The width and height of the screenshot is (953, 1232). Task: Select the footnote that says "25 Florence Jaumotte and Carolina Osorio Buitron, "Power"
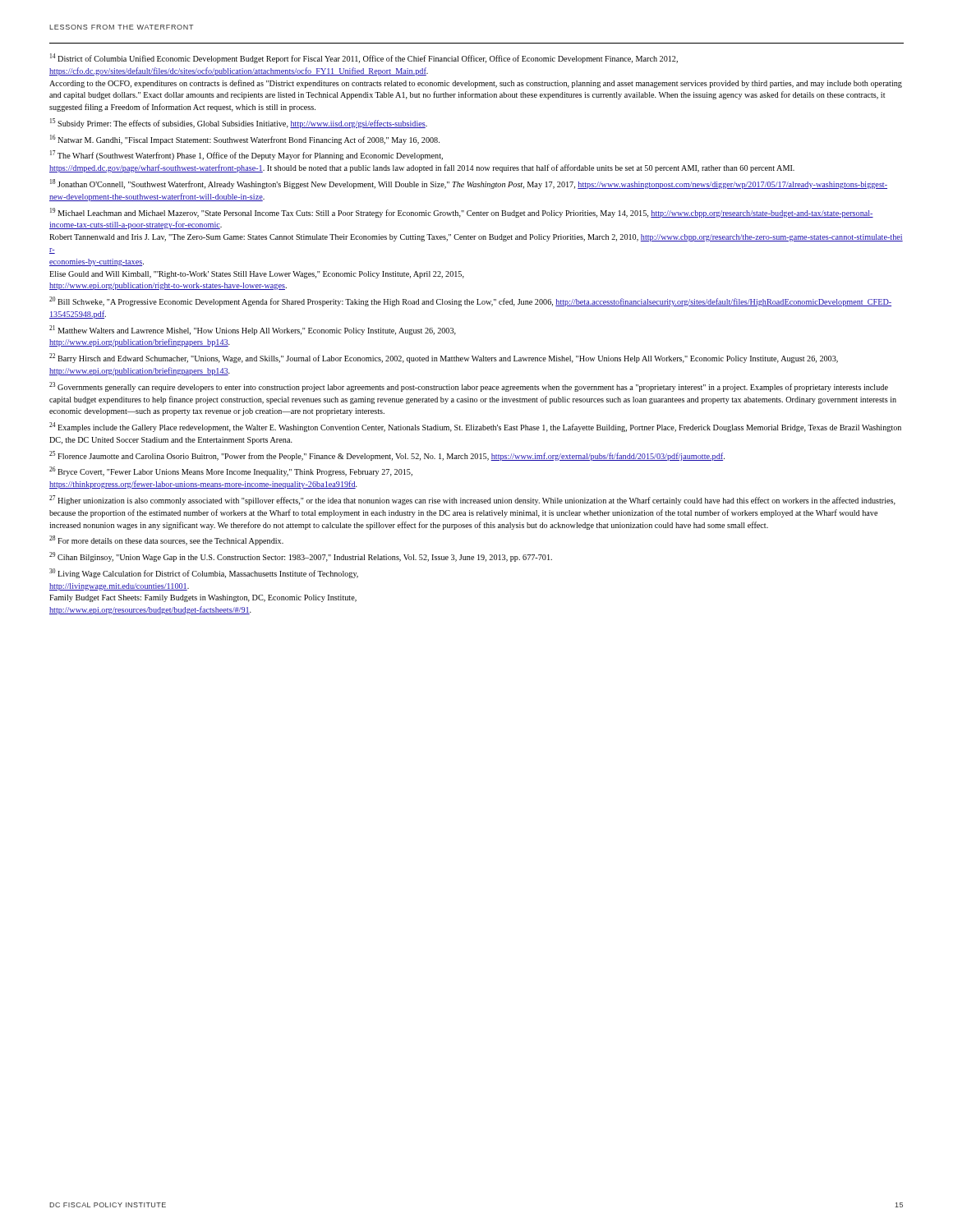pos(387,456)
